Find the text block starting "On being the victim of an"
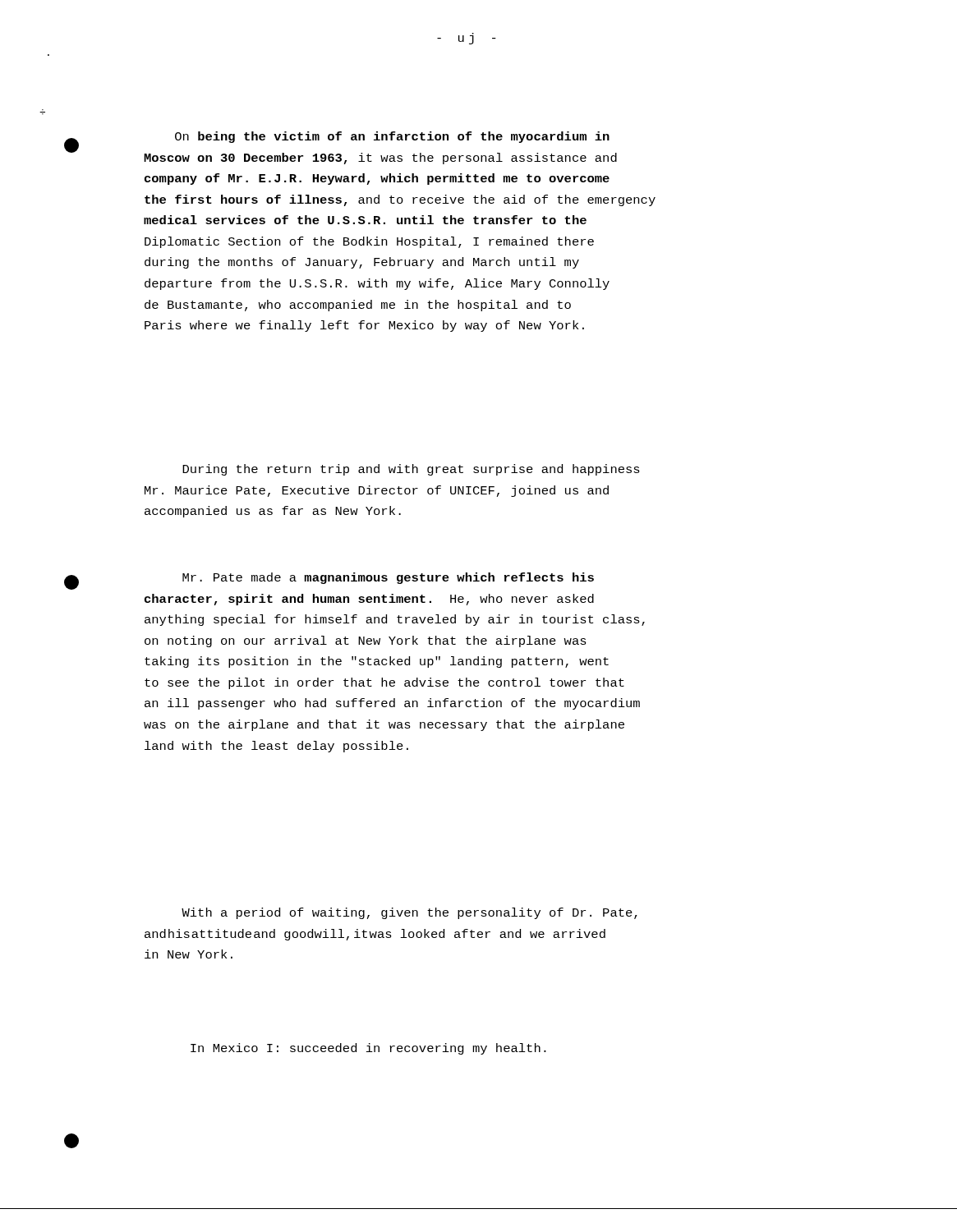957x1232 pixels. (400, 232)
